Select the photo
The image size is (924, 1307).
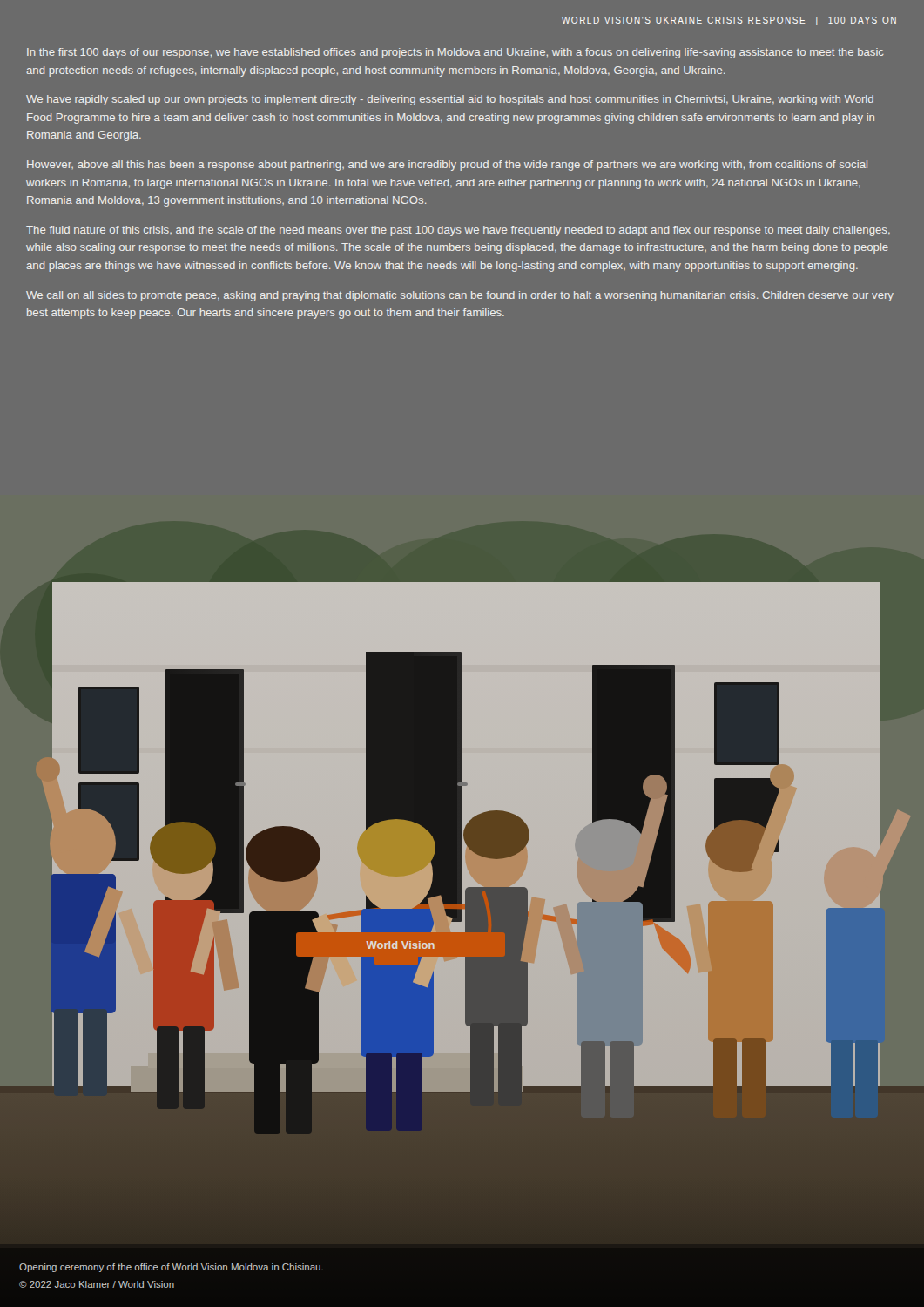coord(462,901)
